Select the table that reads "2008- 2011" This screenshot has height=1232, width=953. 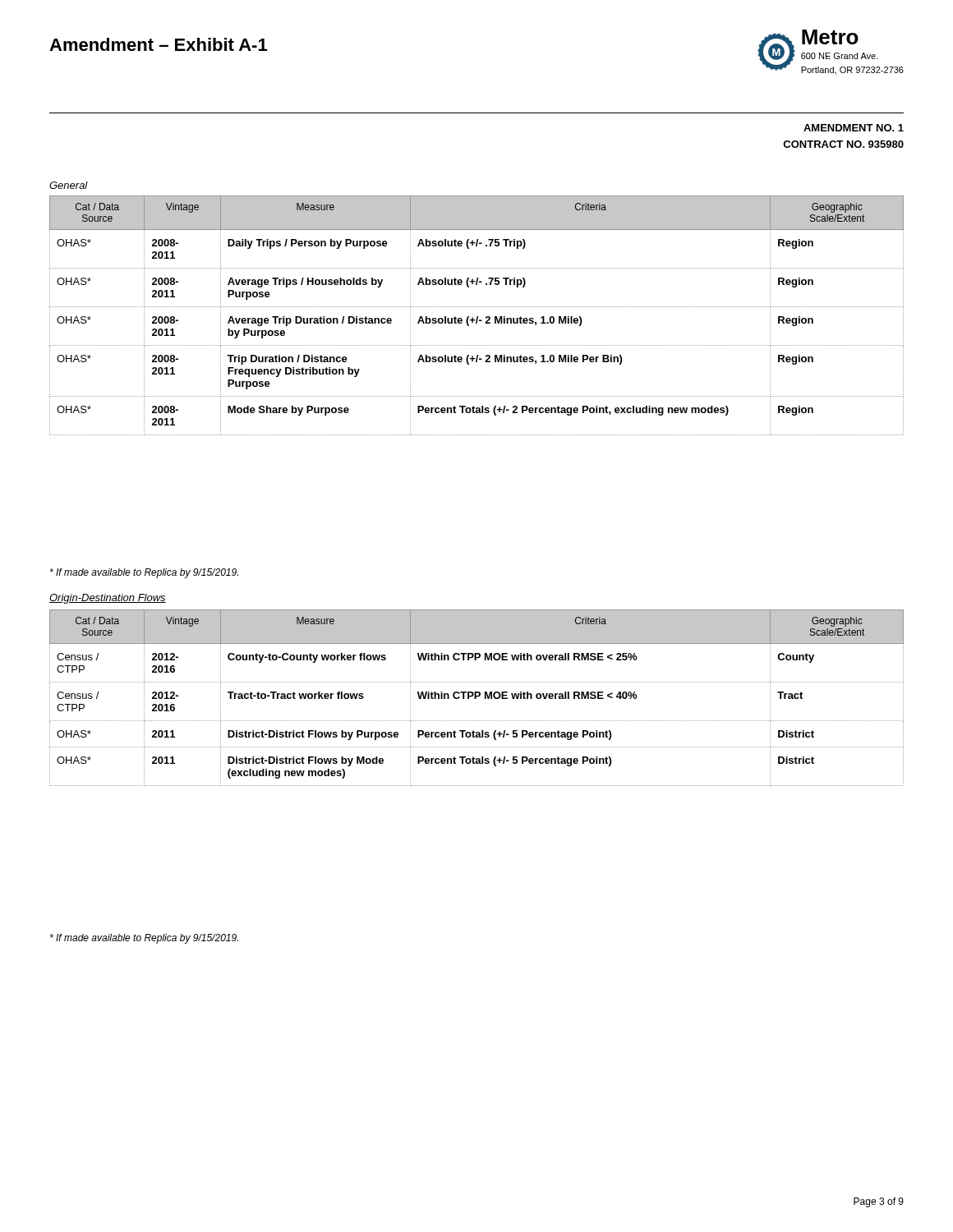point(476,315)
